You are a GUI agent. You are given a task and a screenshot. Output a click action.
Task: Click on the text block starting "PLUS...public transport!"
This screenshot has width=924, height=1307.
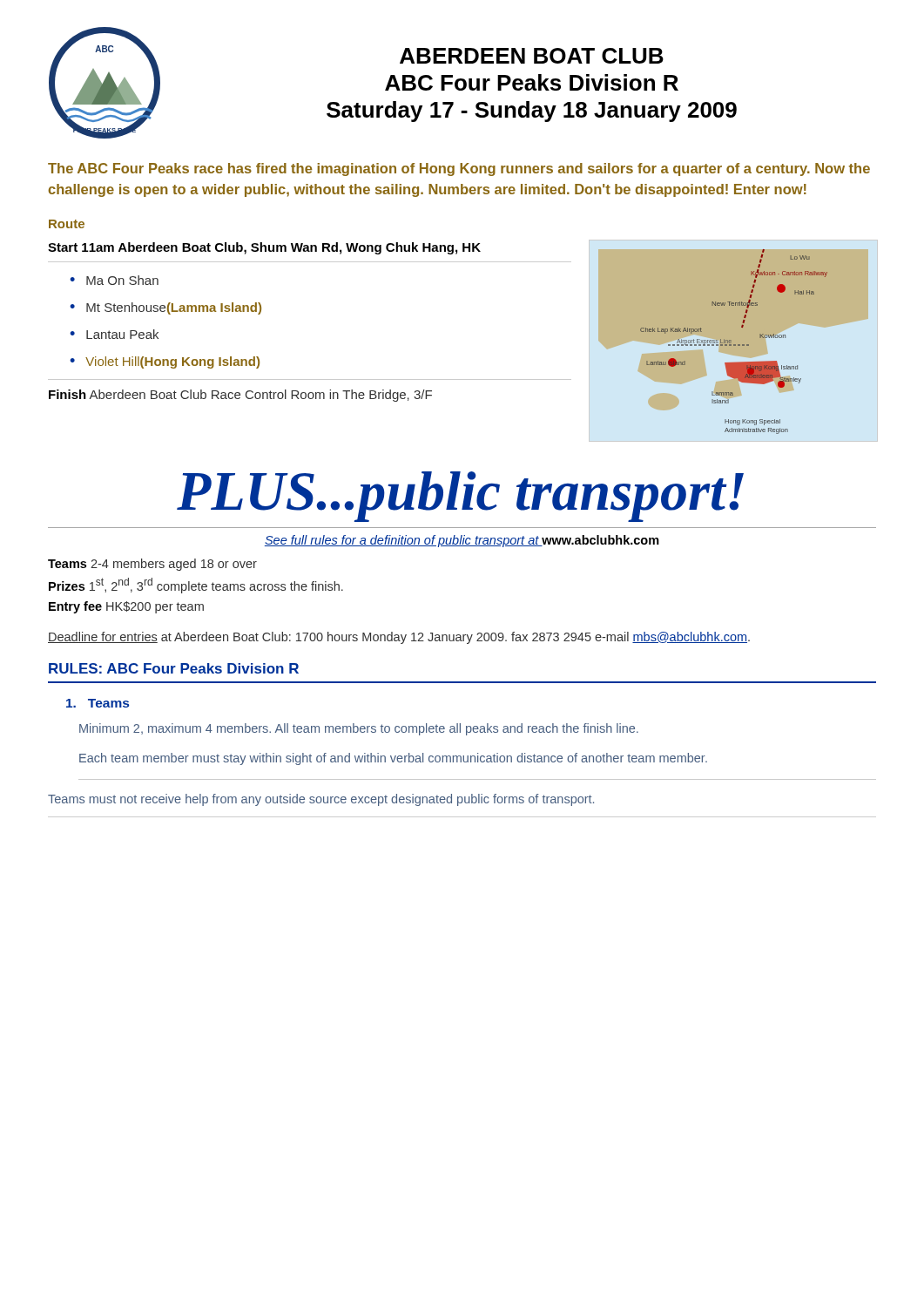pos(462,491)
